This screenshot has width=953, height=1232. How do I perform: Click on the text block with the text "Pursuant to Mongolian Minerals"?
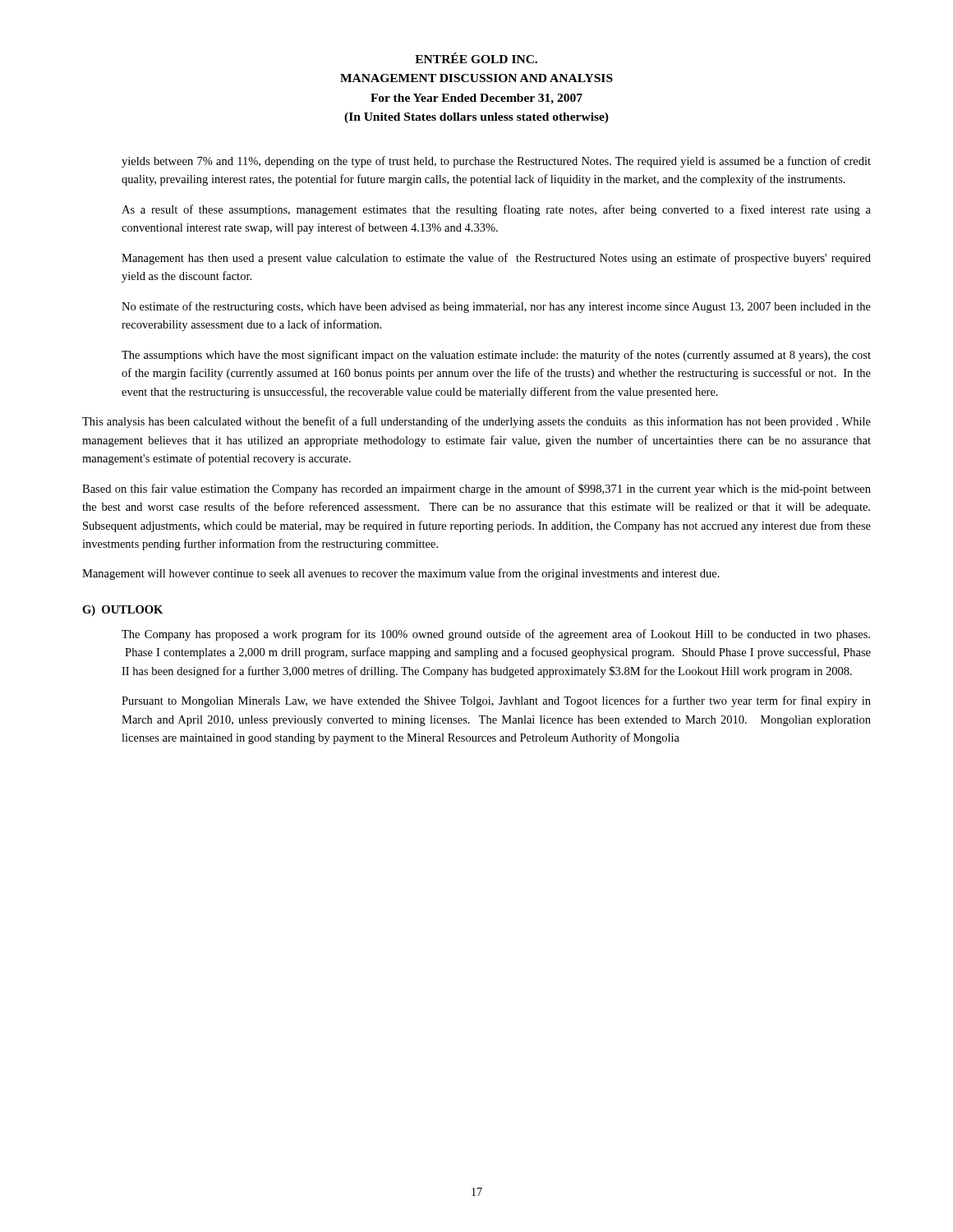pos(496,719)
